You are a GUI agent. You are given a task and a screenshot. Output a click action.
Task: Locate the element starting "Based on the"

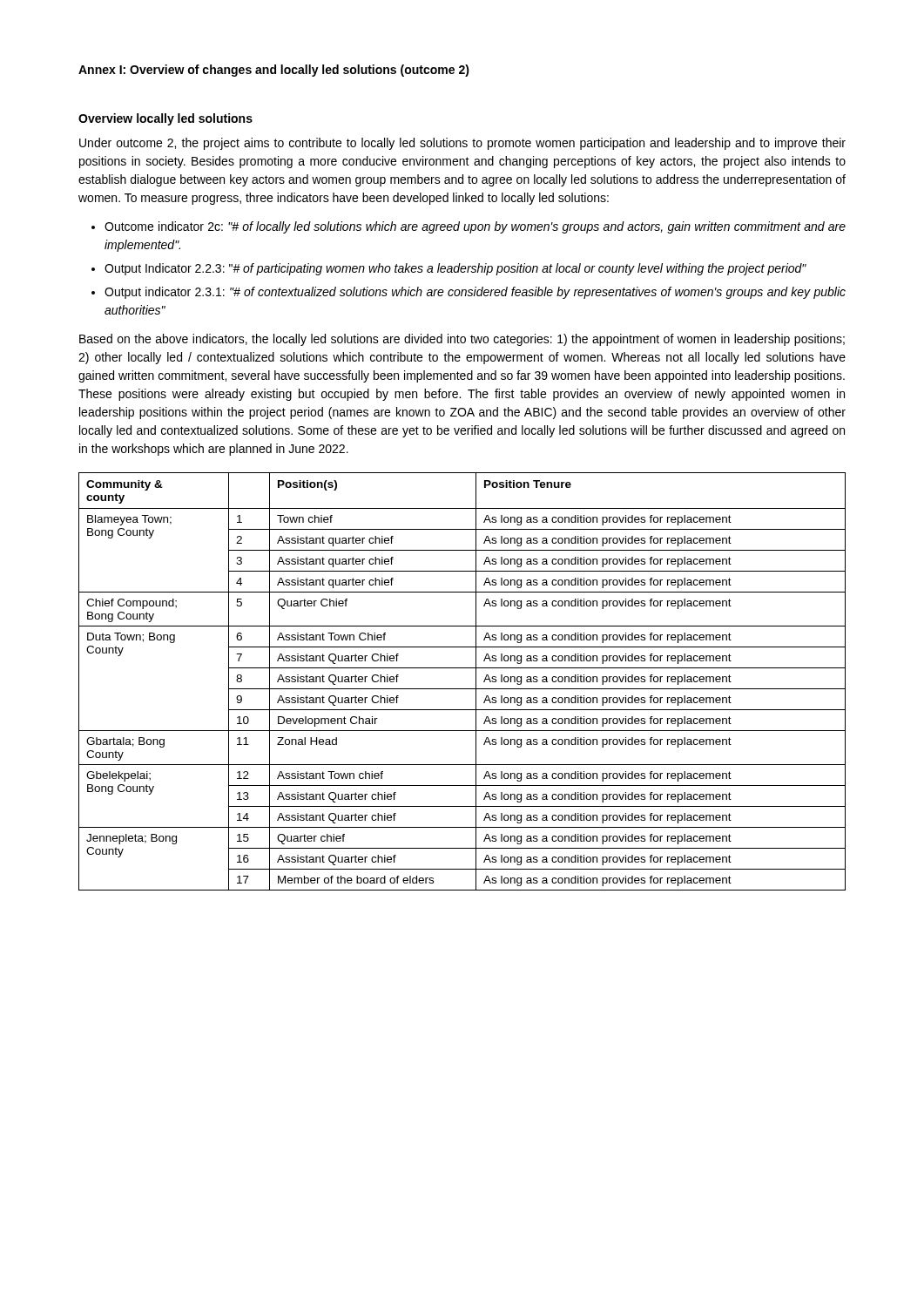point(462,394)
